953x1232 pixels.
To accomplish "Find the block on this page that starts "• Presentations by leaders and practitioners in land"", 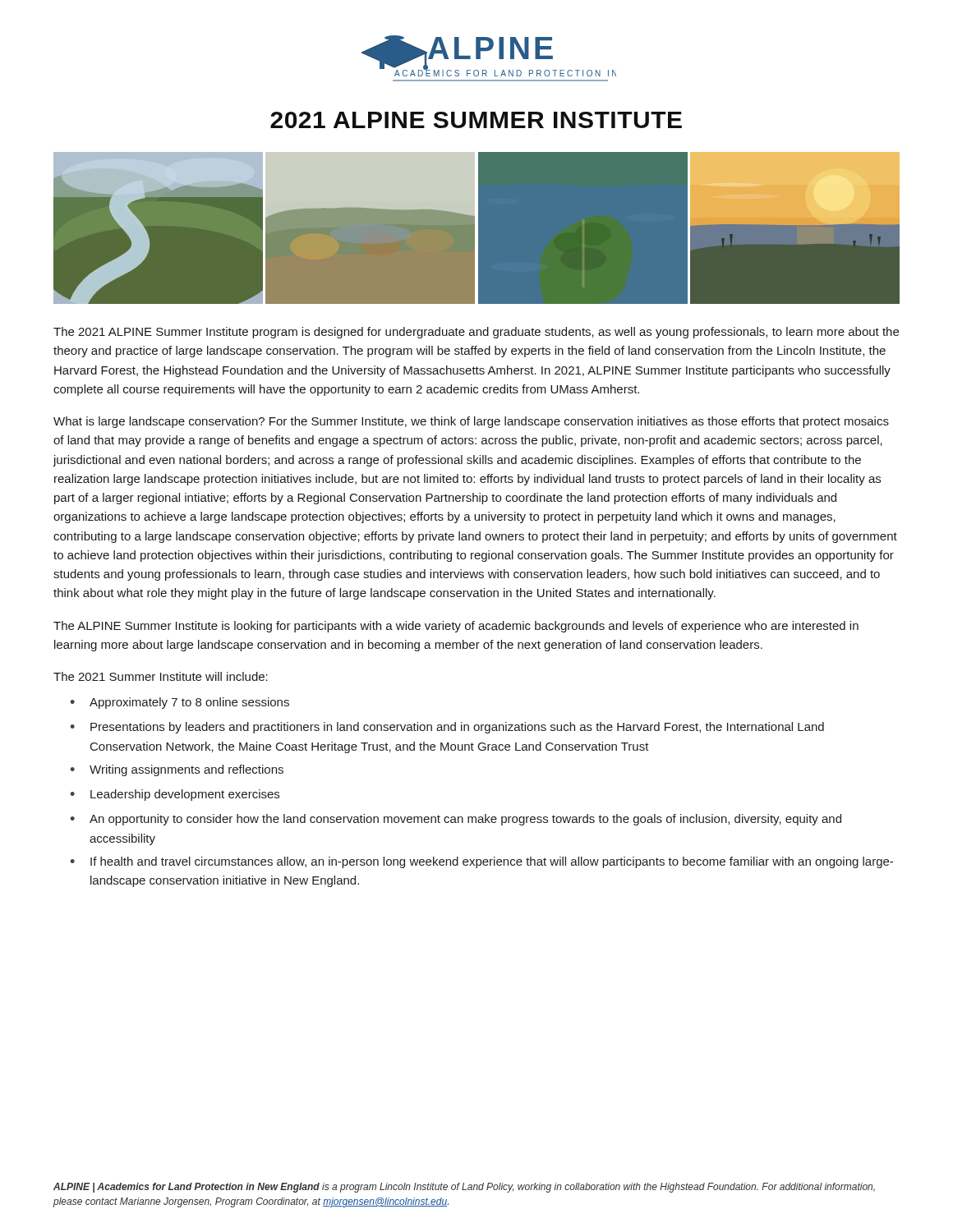I will coord(485,736).
